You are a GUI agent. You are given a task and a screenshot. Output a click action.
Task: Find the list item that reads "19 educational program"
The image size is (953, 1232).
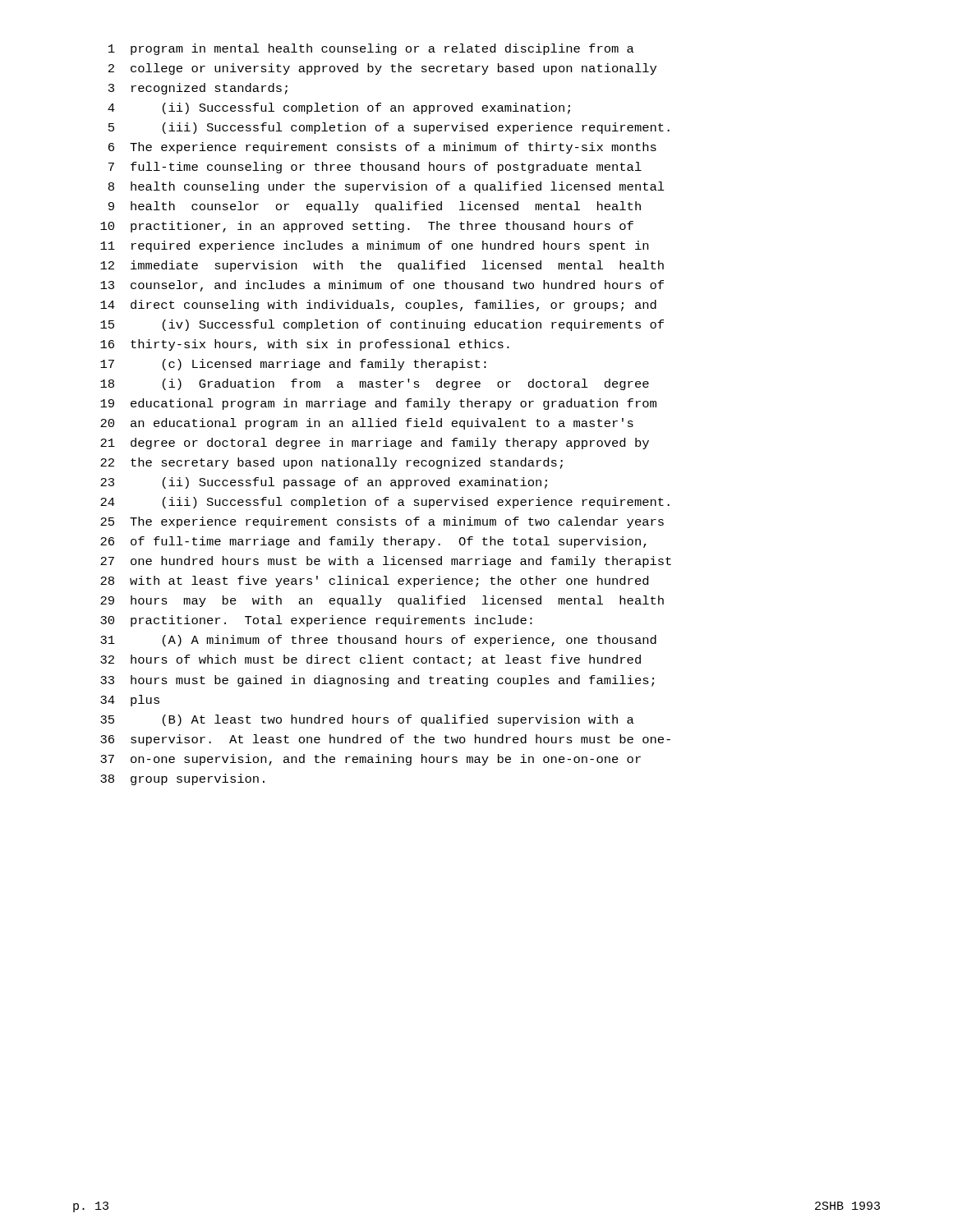pos(476,404)
